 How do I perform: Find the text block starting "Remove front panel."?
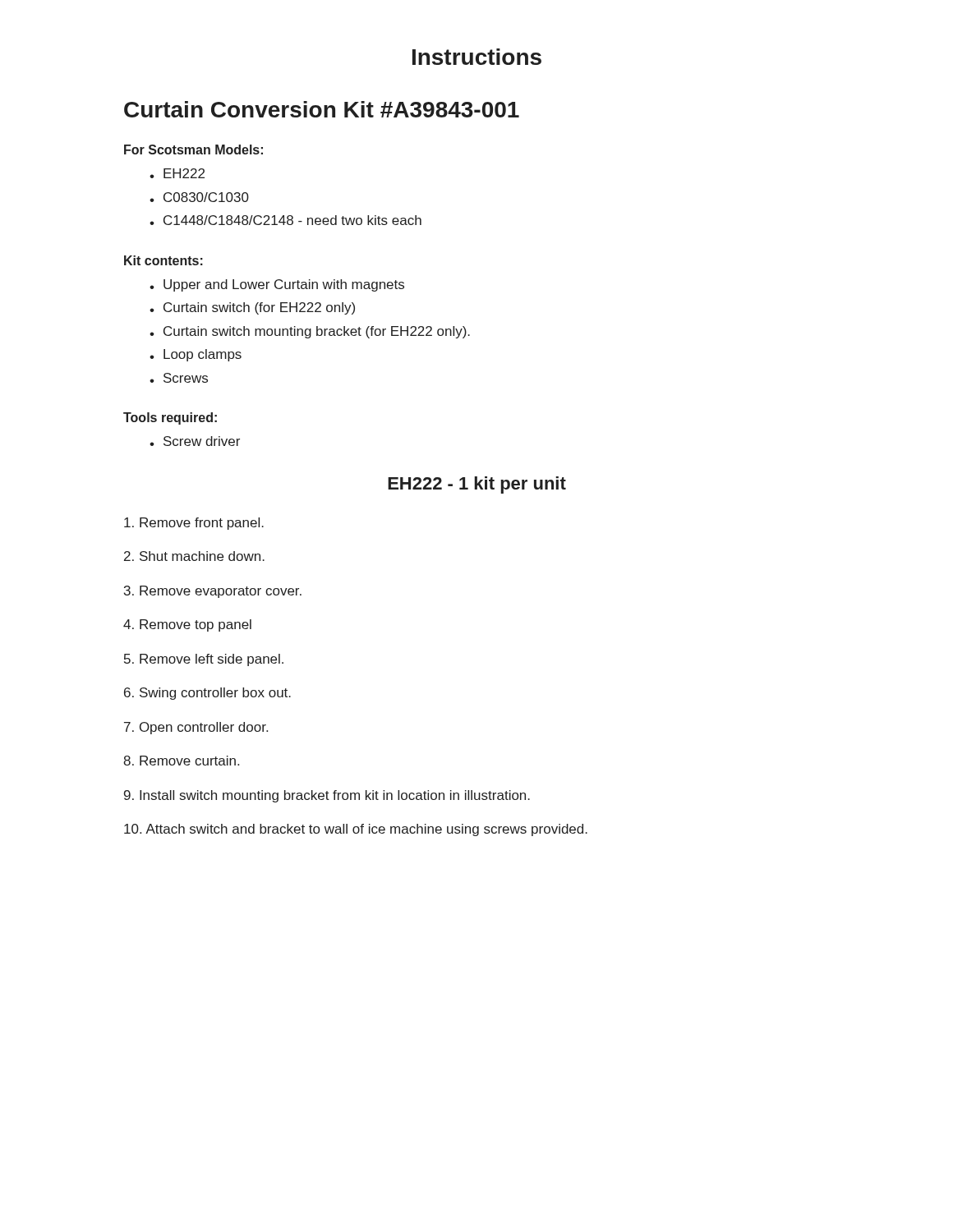click(194, 522)
